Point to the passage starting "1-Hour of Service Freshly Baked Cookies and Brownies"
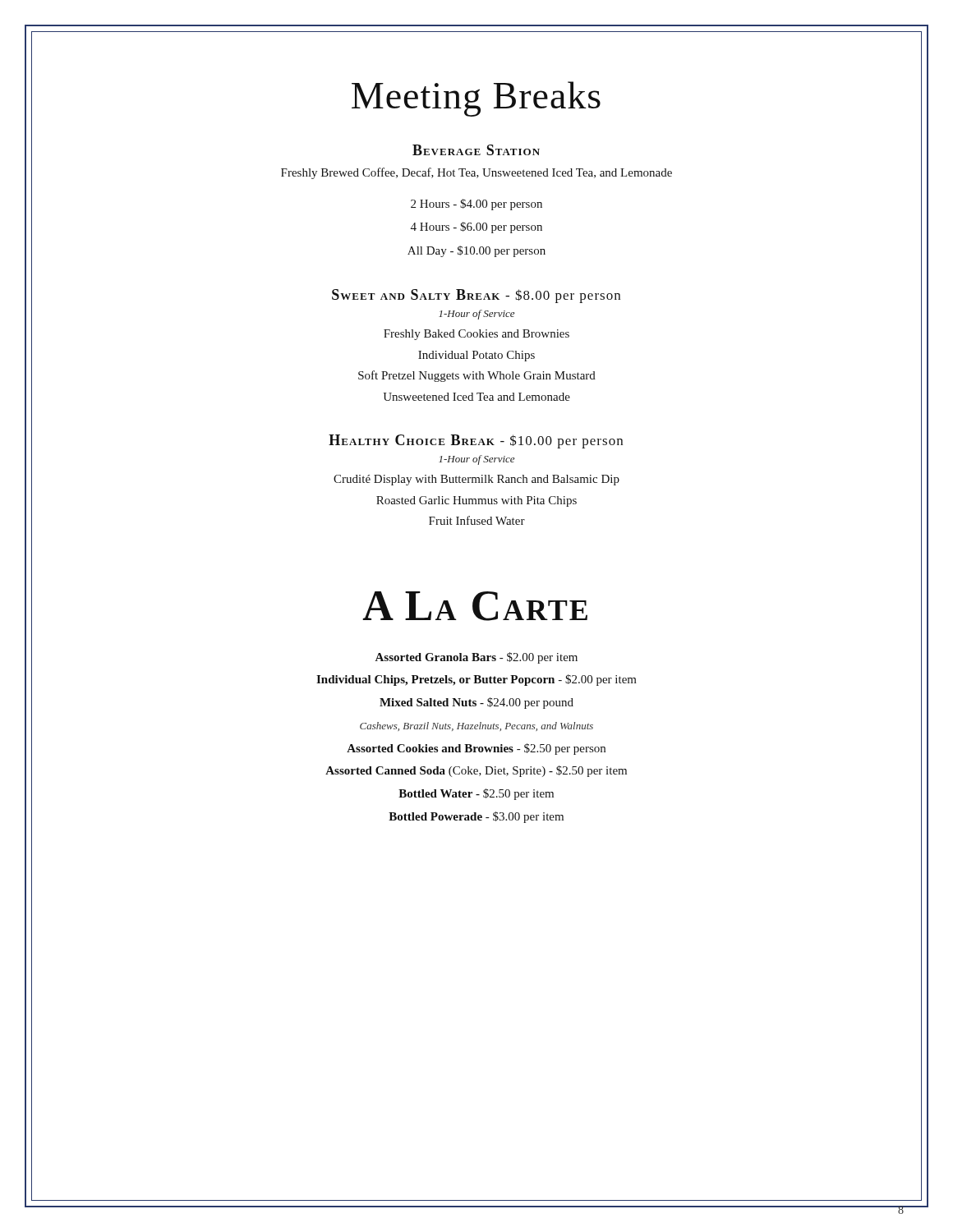The width and height of the screenshot is (953, 1232). 476,357
